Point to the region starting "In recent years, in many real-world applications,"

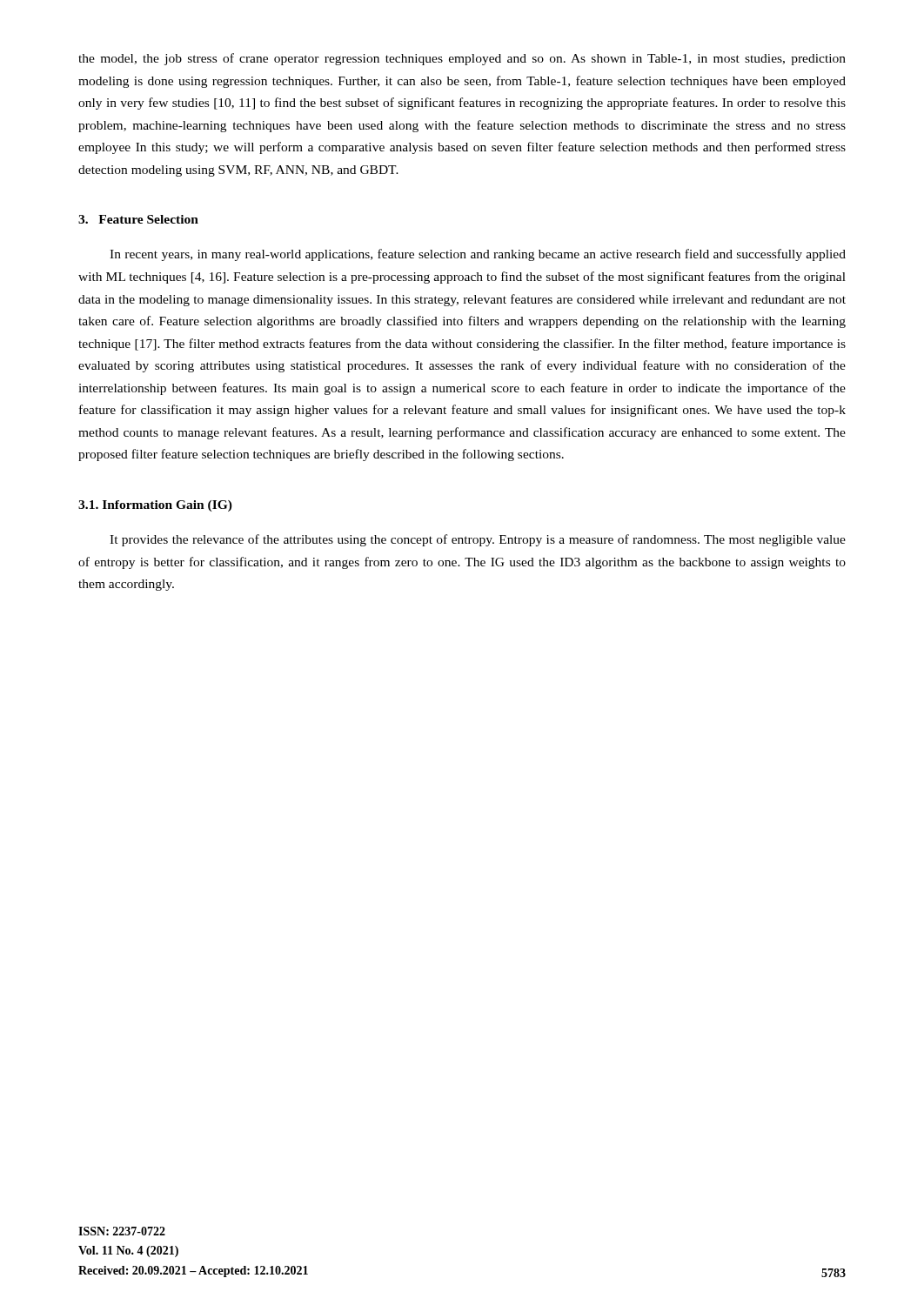click(462, 354)
